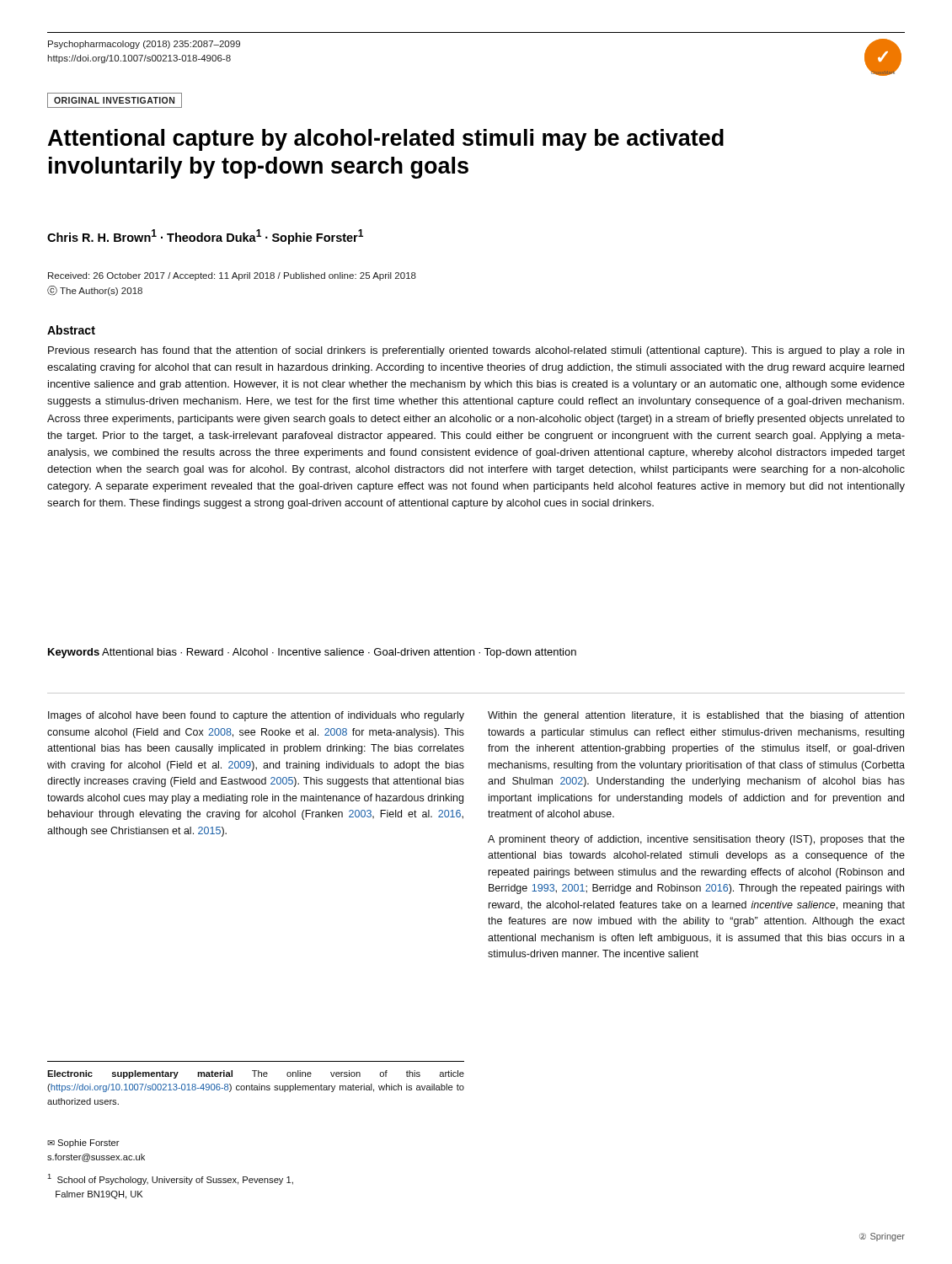Select the text starting "Images of alcohol have been found"
The image size is (952, 1264).
click(256, 774)
